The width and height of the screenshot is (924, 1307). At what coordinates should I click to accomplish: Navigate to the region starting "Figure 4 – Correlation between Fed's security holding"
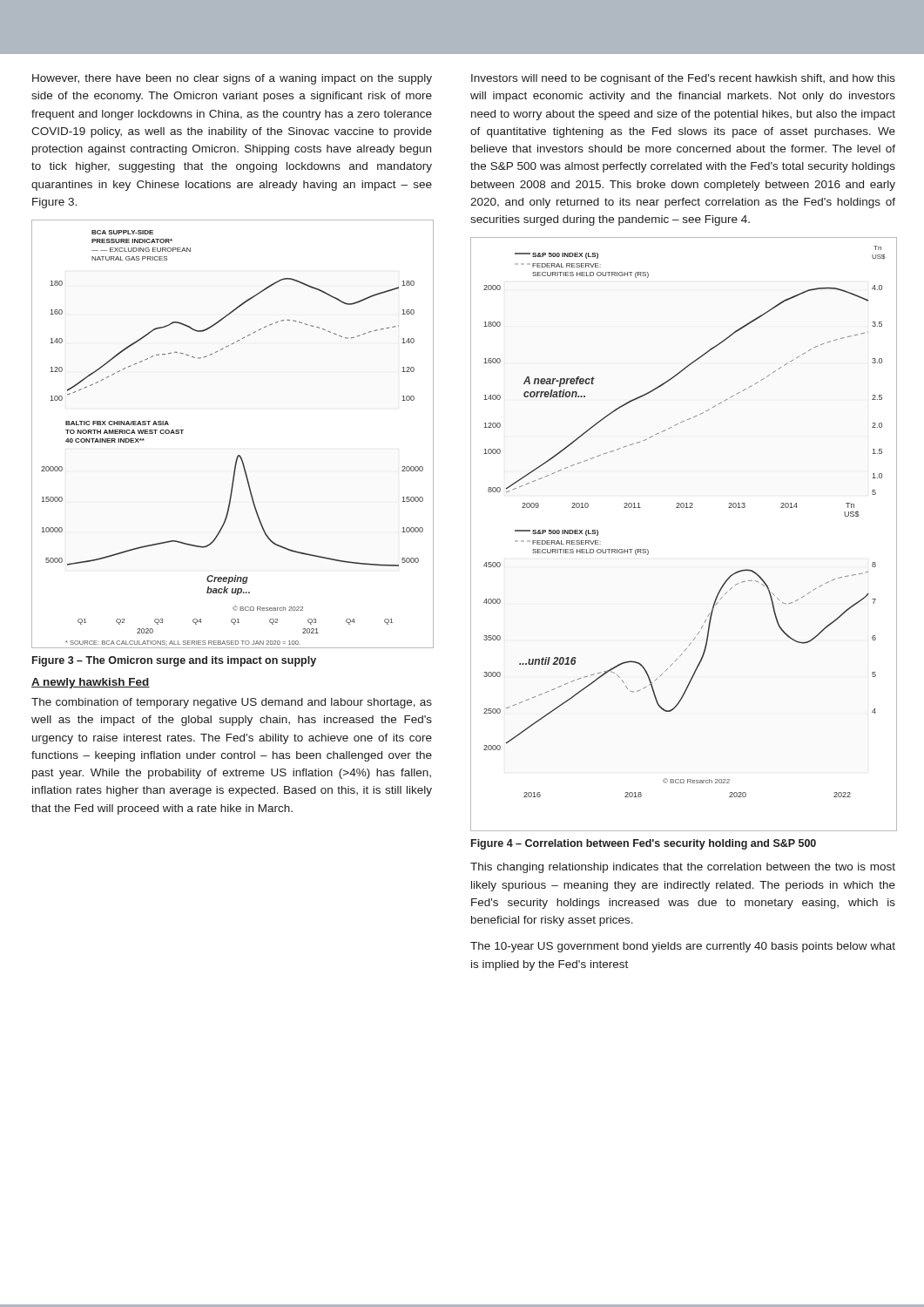coord(643,844)
